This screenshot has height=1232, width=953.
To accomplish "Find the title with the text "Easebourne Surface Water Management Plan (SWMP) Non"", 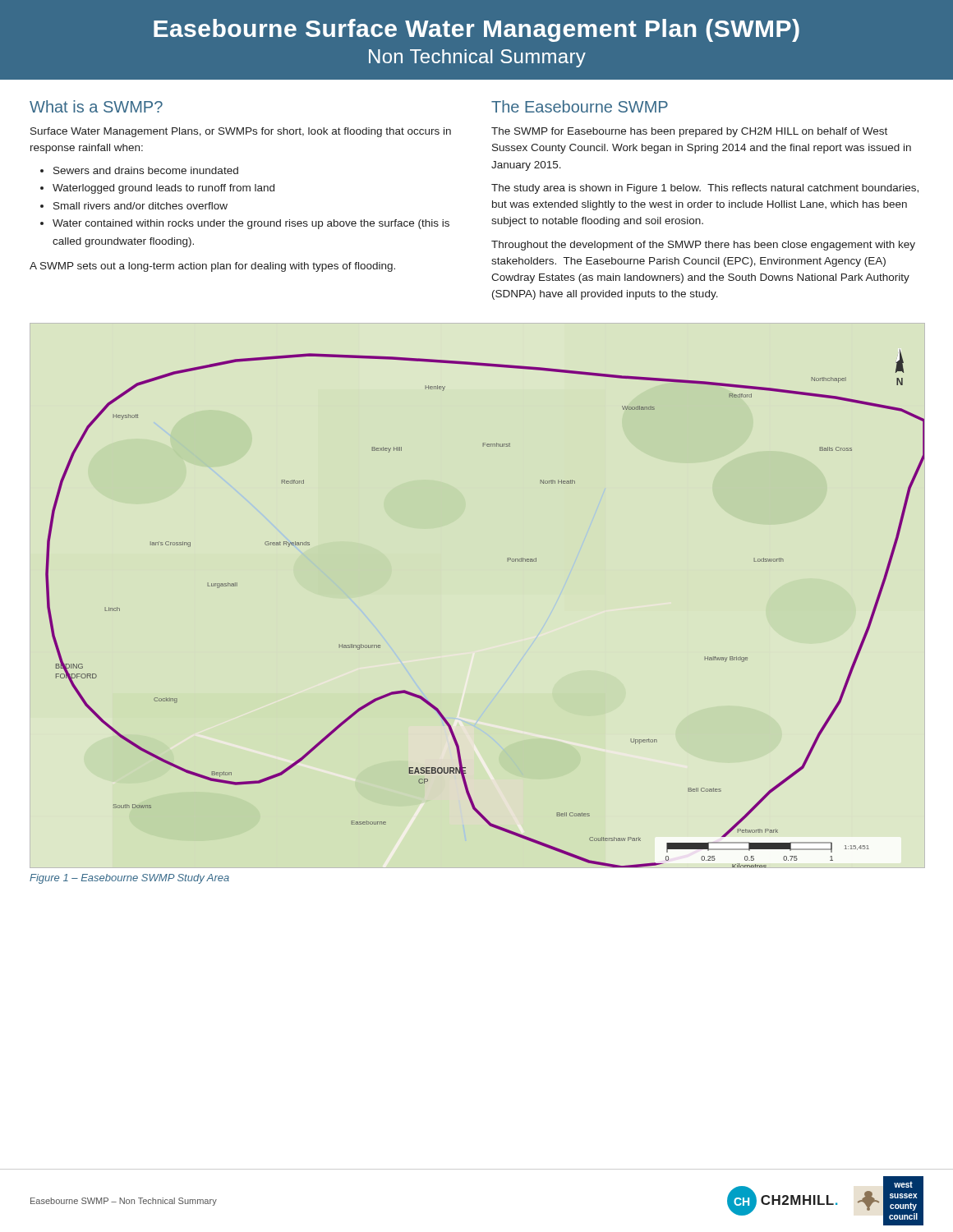I will tap(476, 41).
